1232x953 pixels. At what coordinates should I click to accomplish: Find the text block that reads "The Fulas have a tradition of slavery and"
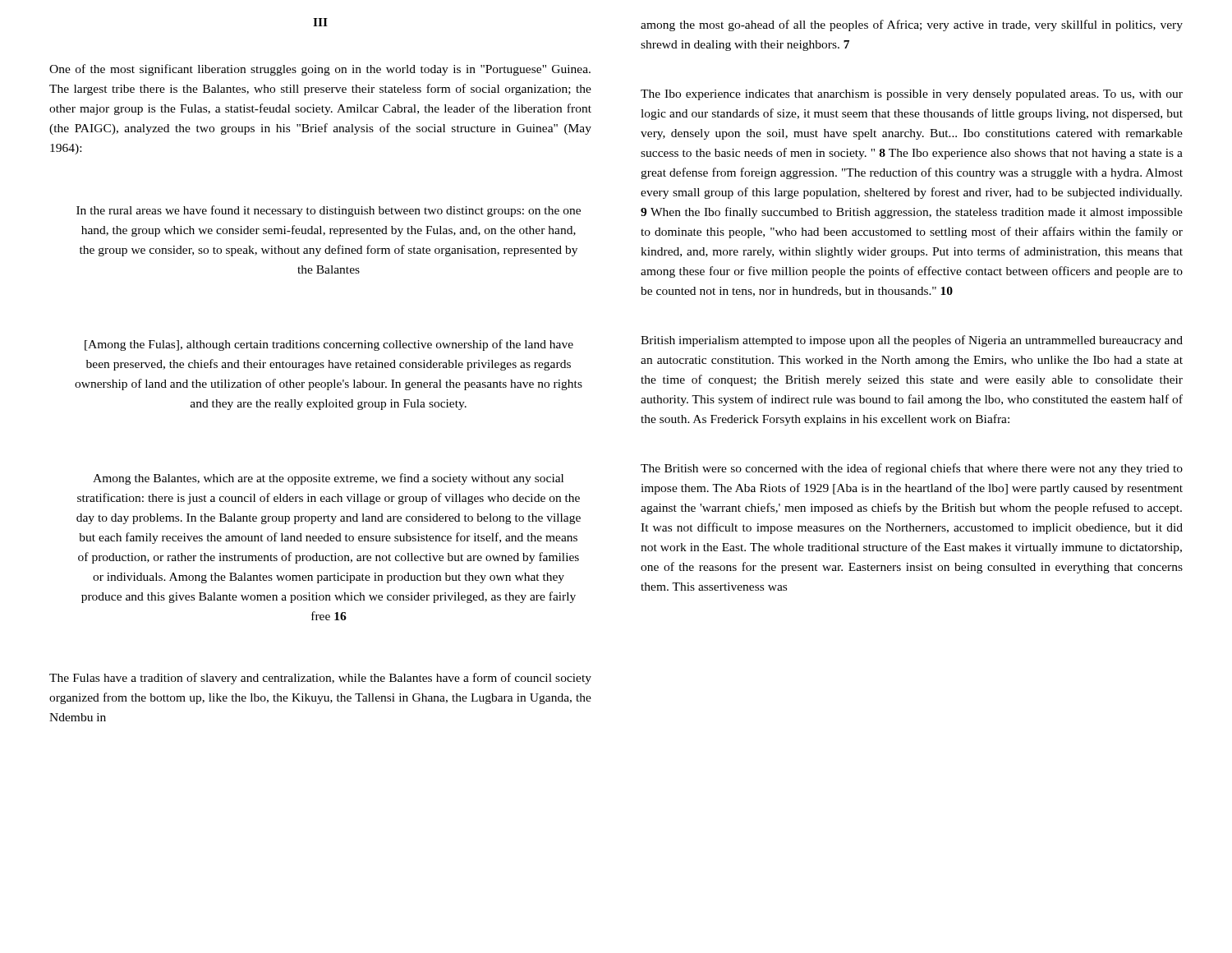320,698
